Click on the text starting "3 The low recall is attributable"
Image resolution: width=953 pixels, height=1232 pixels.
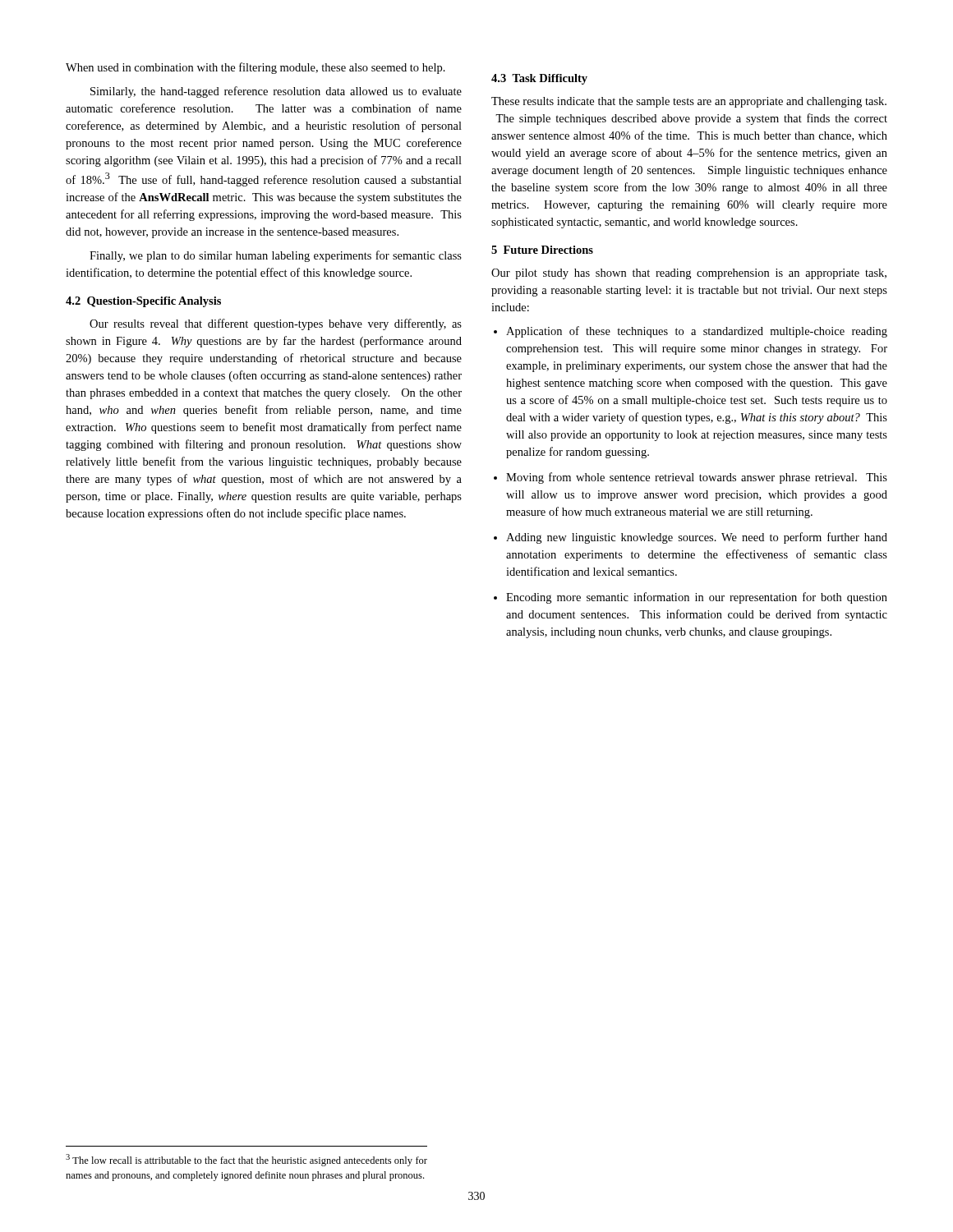click(x=246, y=1167)
